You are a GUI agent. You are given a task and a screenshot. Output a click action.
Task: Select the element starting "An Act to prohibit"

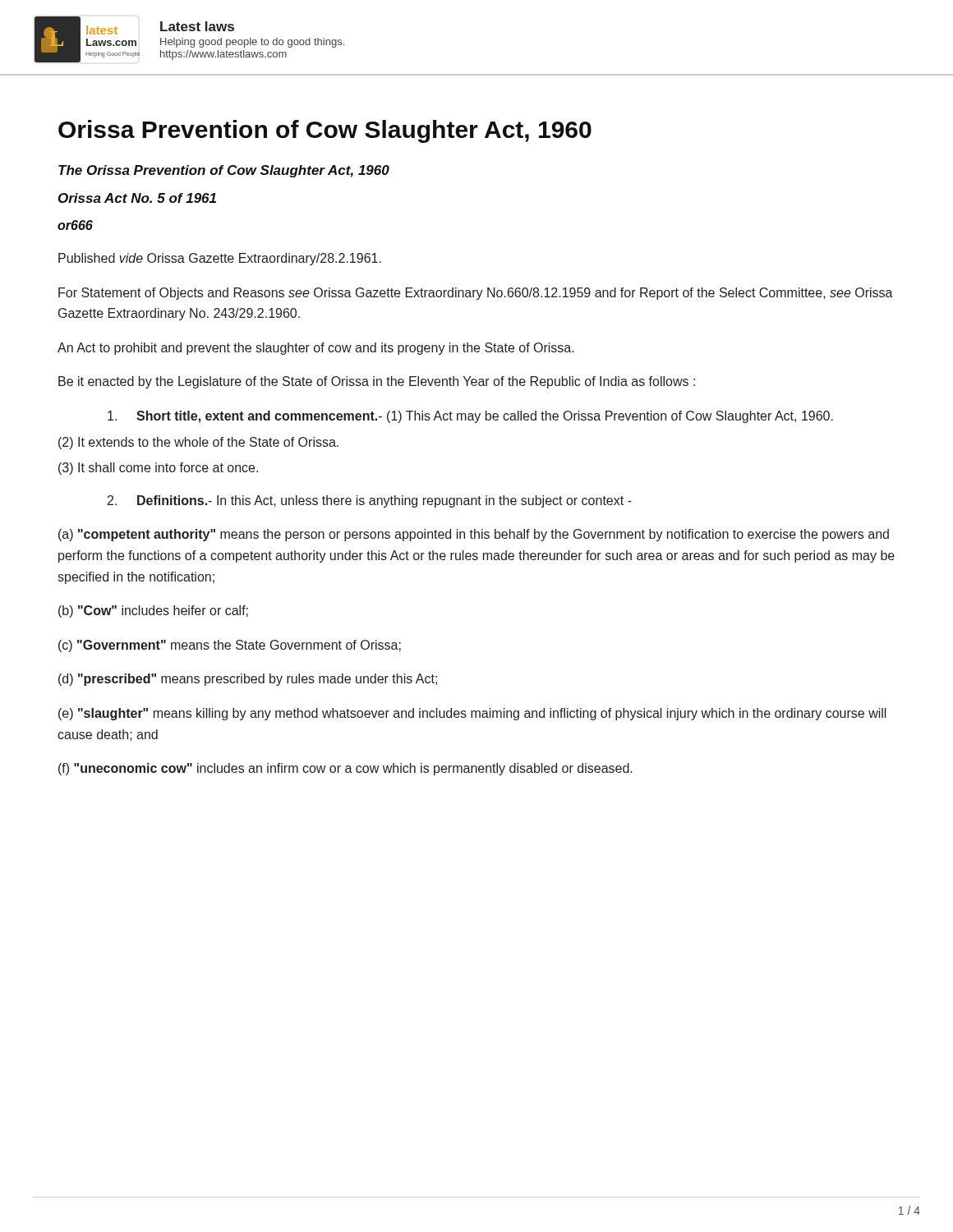(316, 348)
